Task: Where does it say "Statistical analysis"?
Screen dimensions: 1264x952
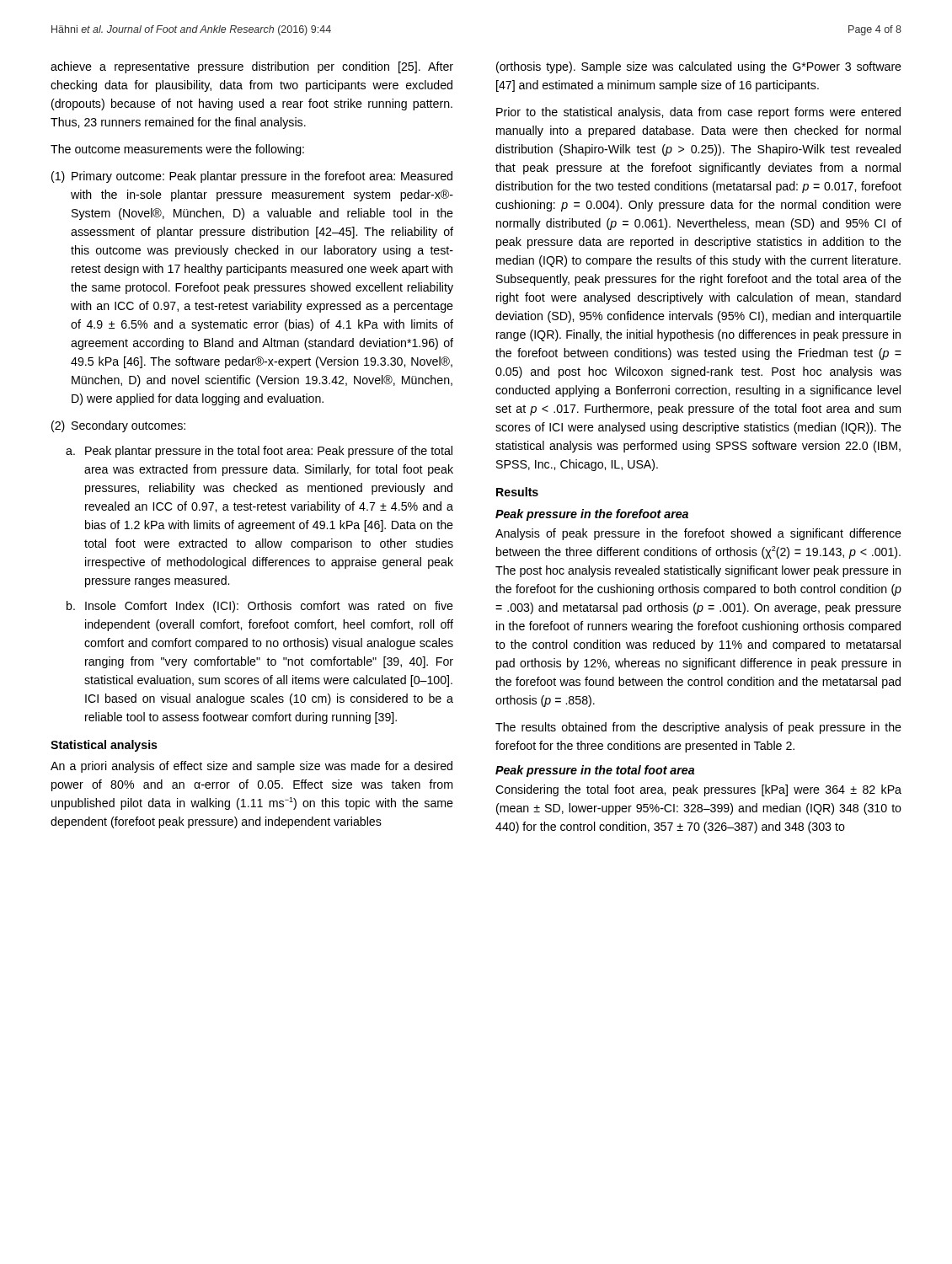Action: coord(104,745)
